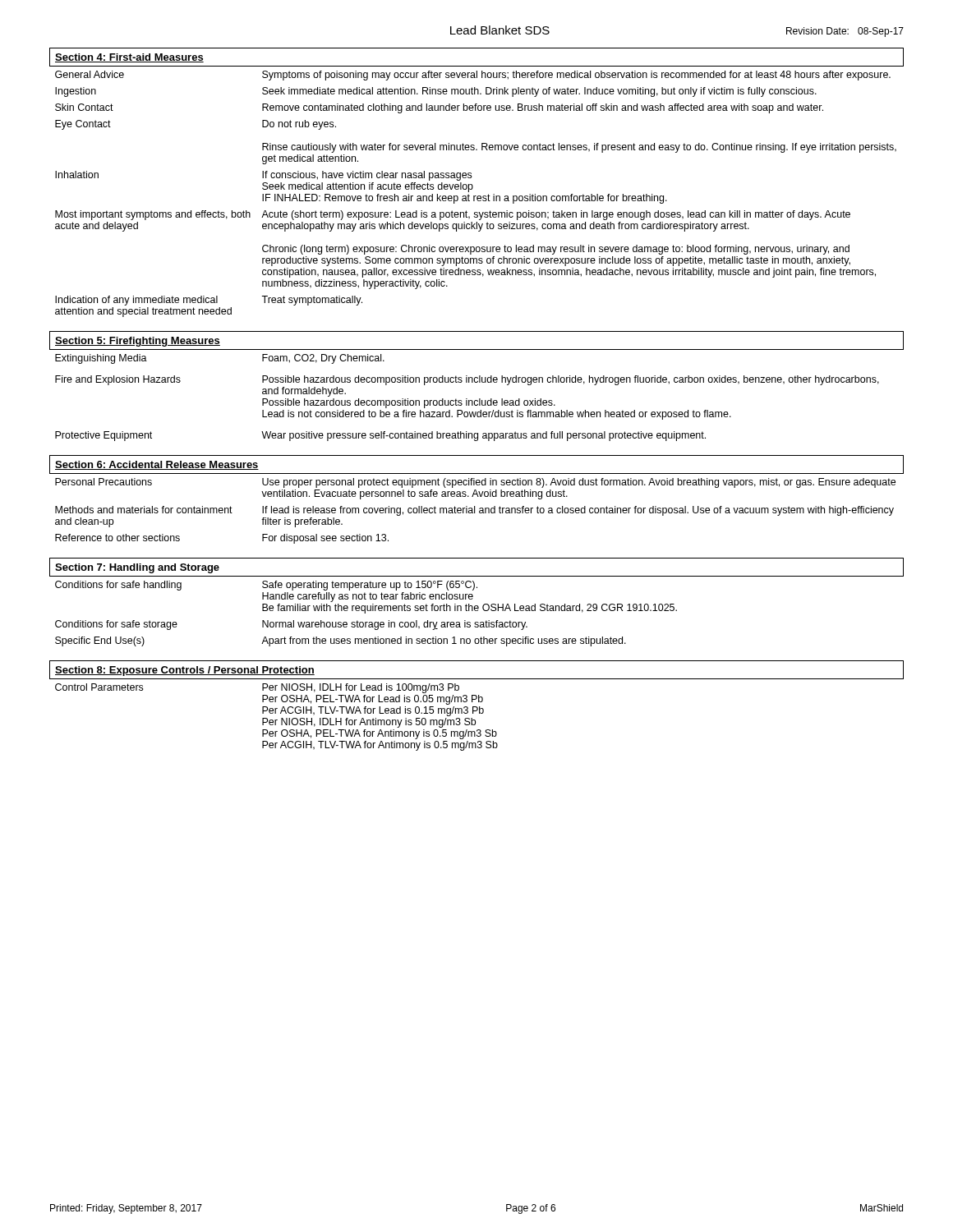Point to the text starting "Section 6: Accidental Release Measures Personal"
Image resolution: width=953 pixels, height=1232 pixels.
tap(476, 501)
